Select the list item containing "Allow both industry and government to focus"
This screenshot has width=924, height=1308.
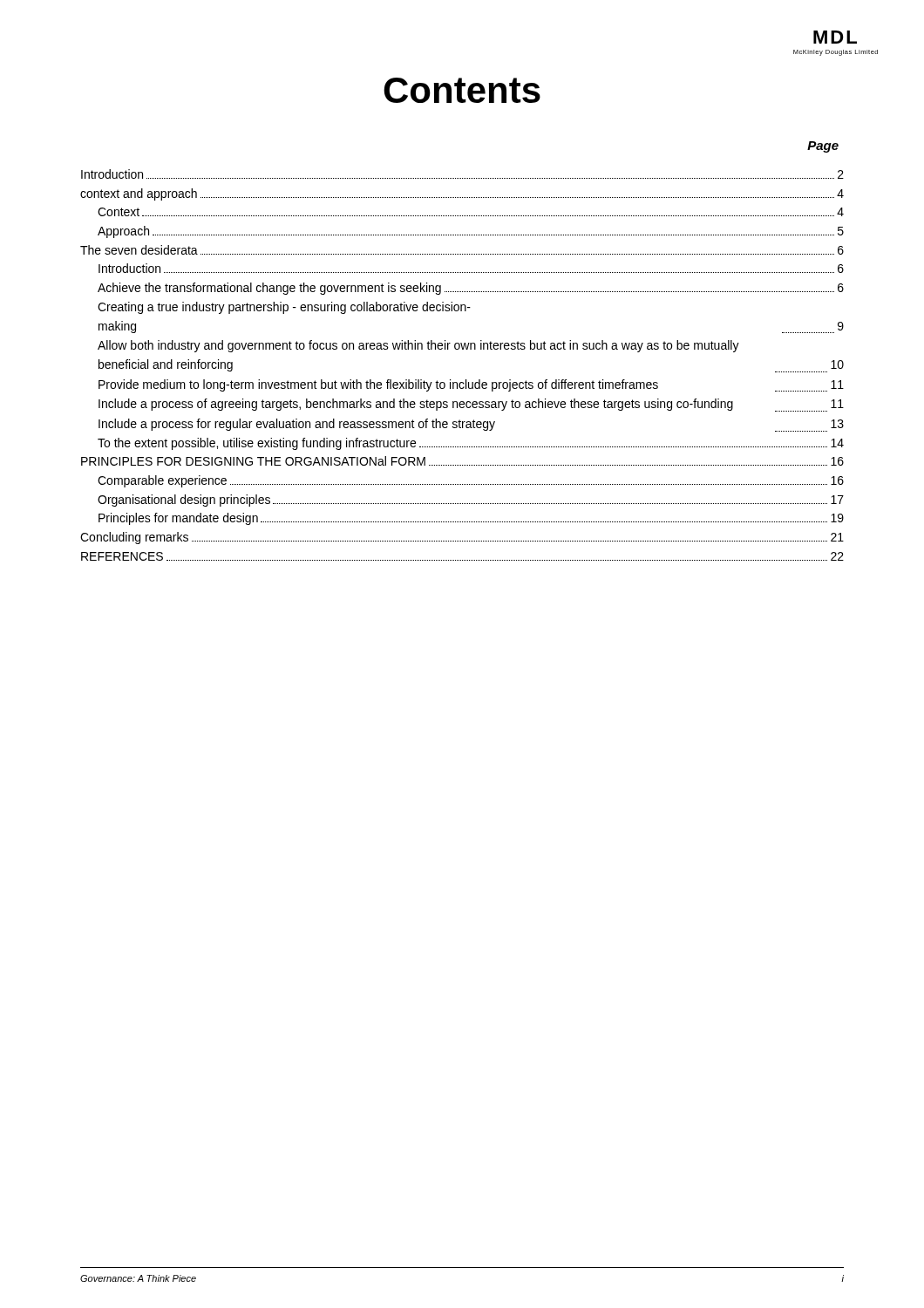tap(471, 356)
